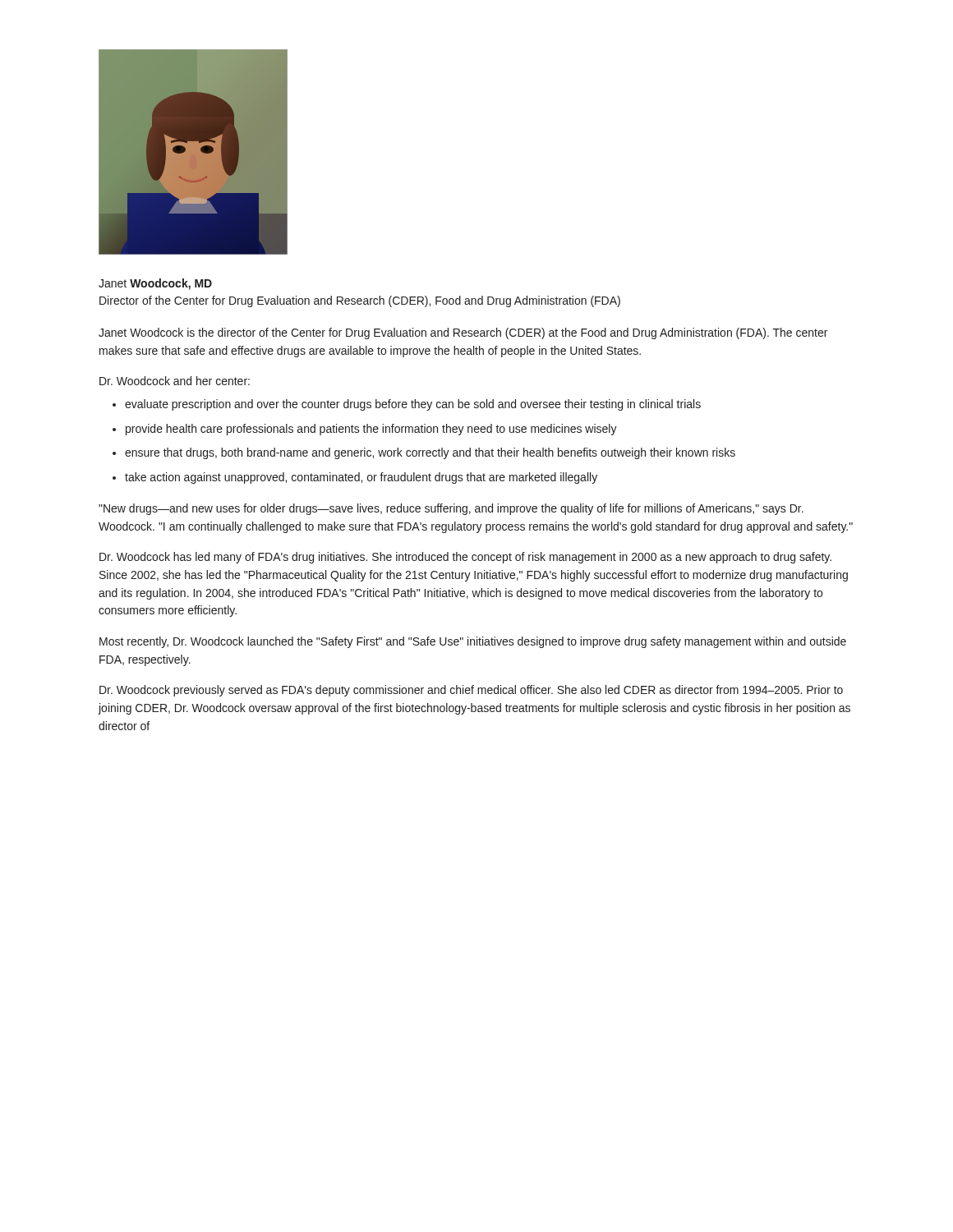Navigate to the element starting "evaluate prescription and over"
The image size is (953, 1232).
413,404
